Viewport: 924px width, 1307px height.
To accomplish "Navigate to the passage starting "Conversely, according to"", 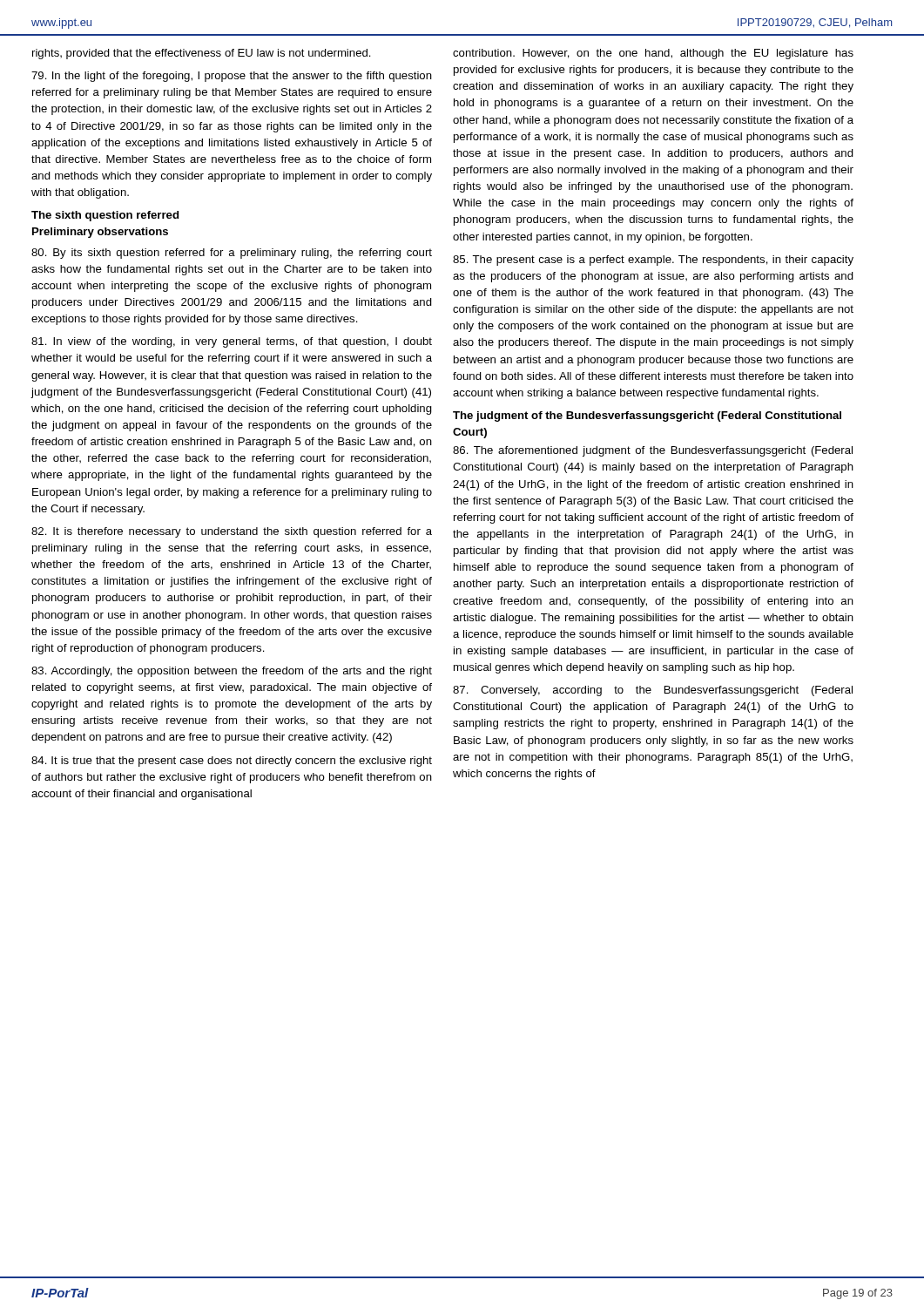I will click(x=653, y=732).
